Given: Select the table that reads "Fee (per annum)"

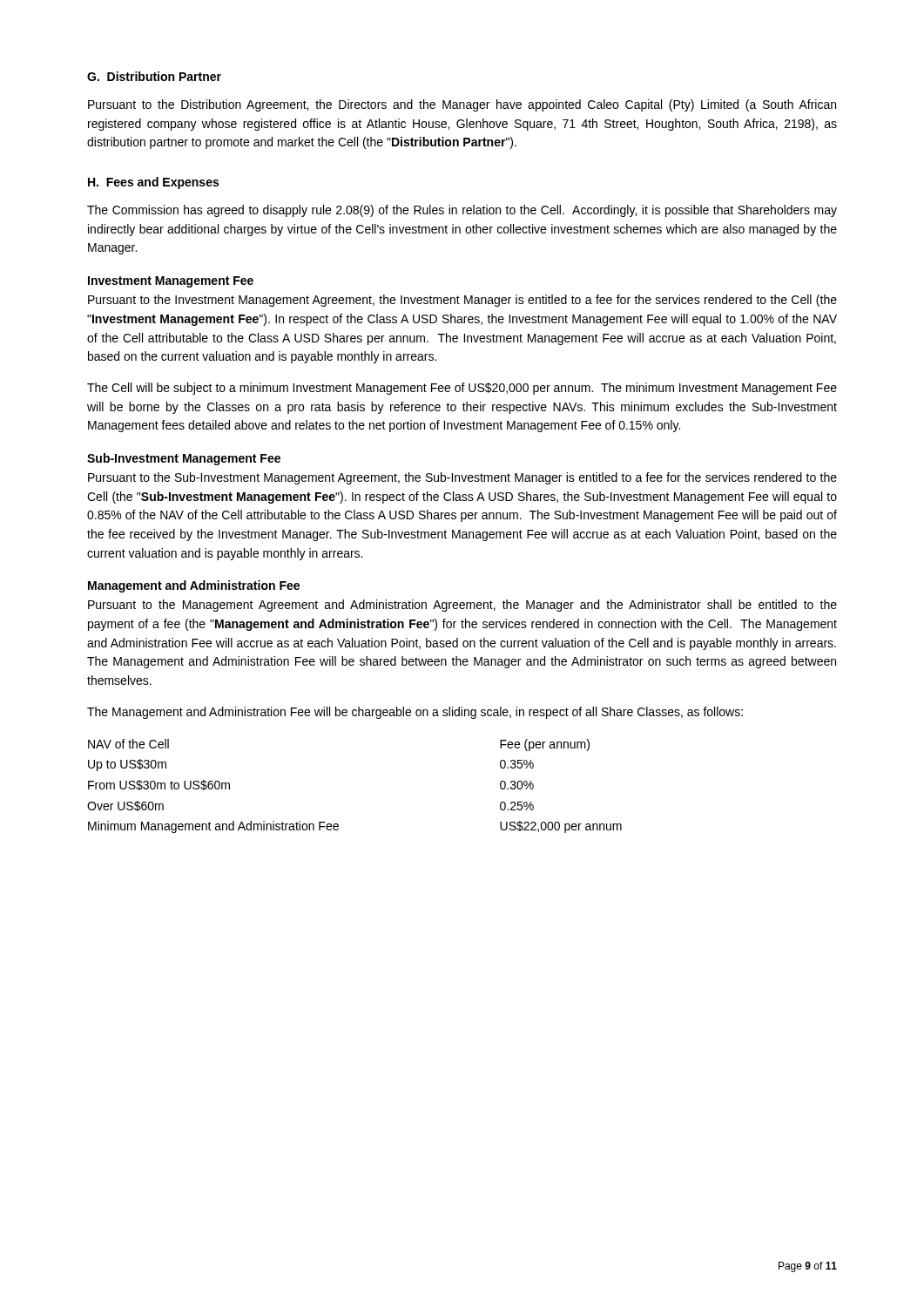Looking at the screenshot, I should pyautogui.click(x=462, y=786).
